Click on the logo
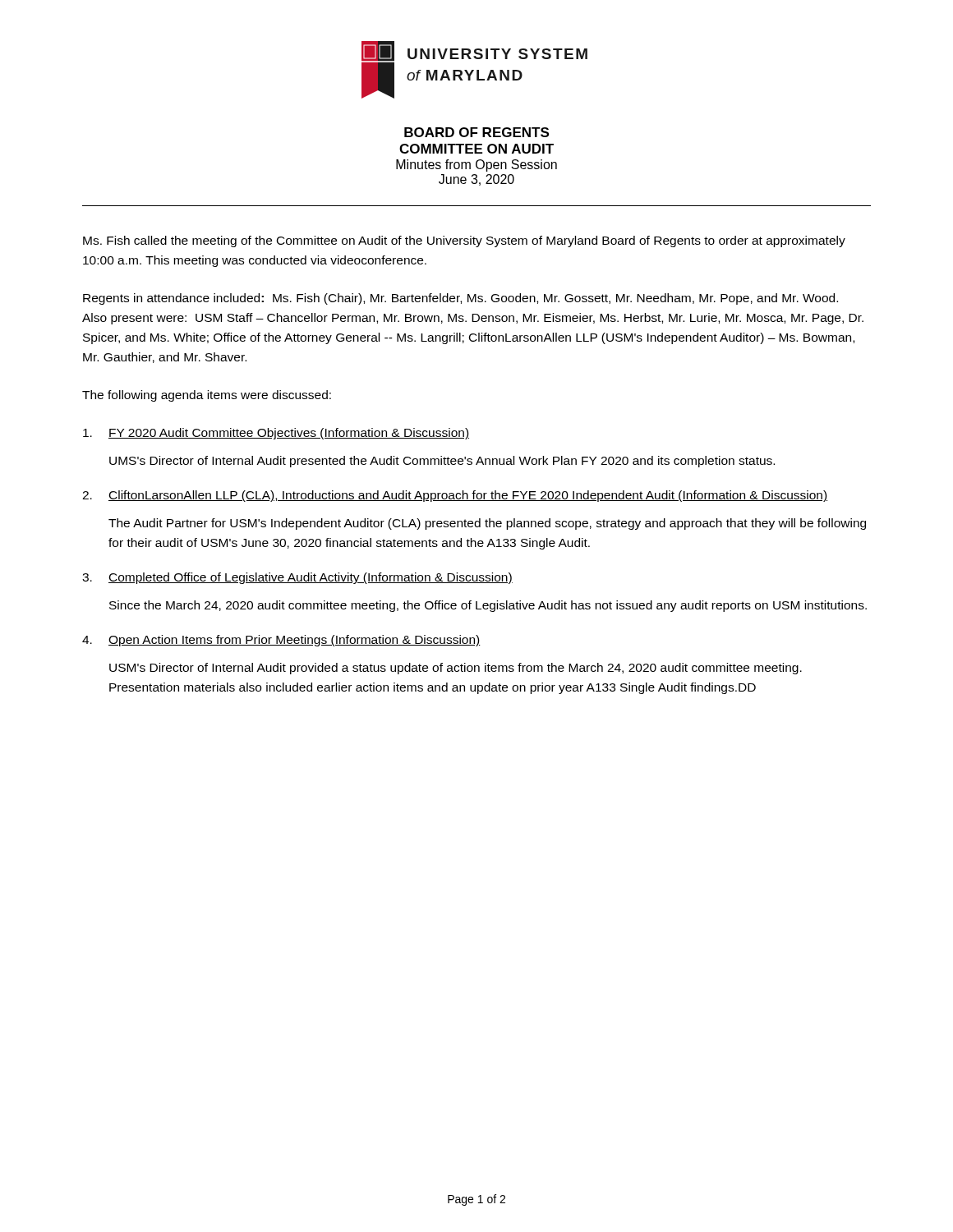 click(x=476, y=71)
